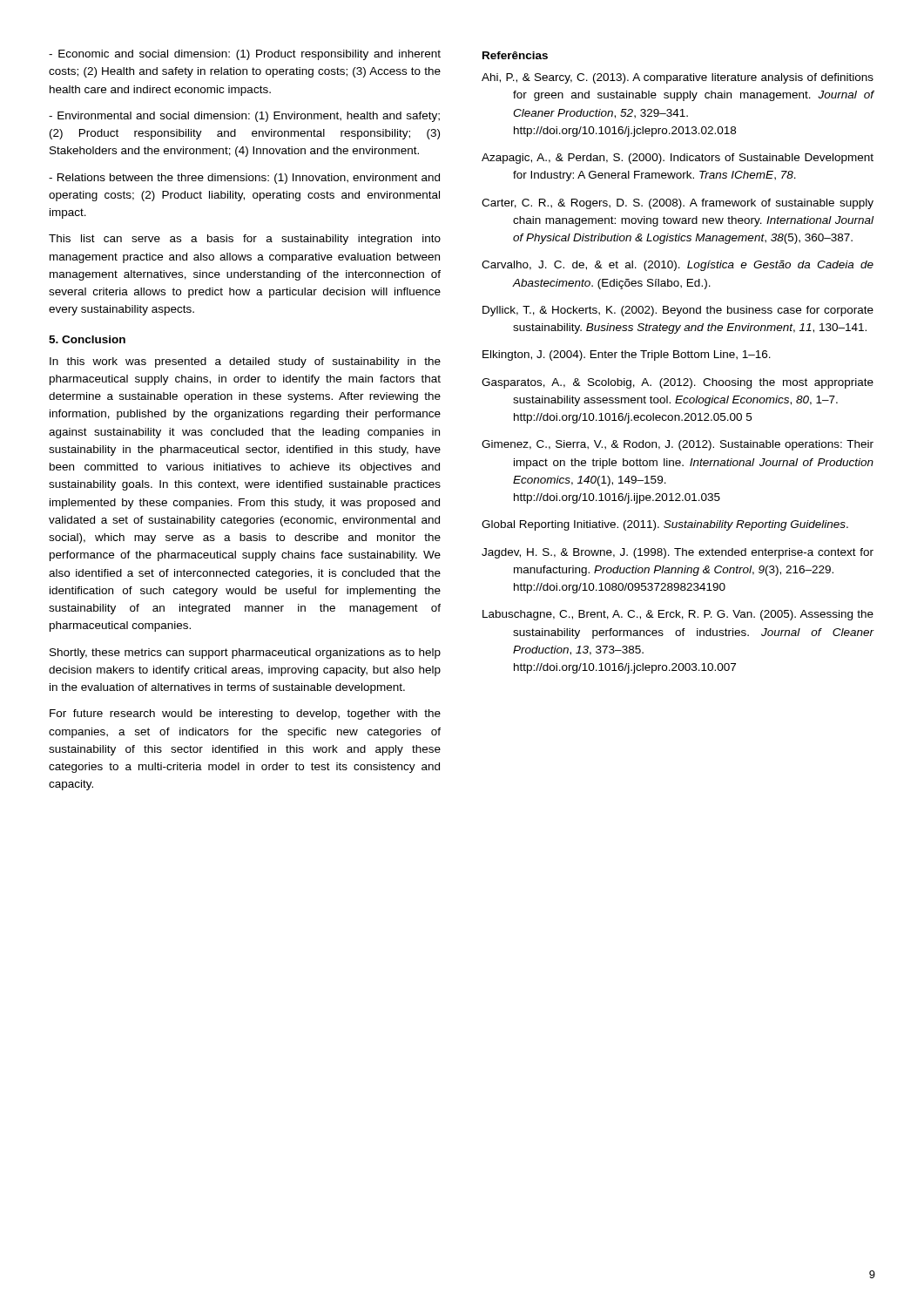The image size is (924, 1307).
Task: Locate the text "Global Reporting Initiative. (2011). Sustainability Reporting Guidelines."
Action: point(665,524)
